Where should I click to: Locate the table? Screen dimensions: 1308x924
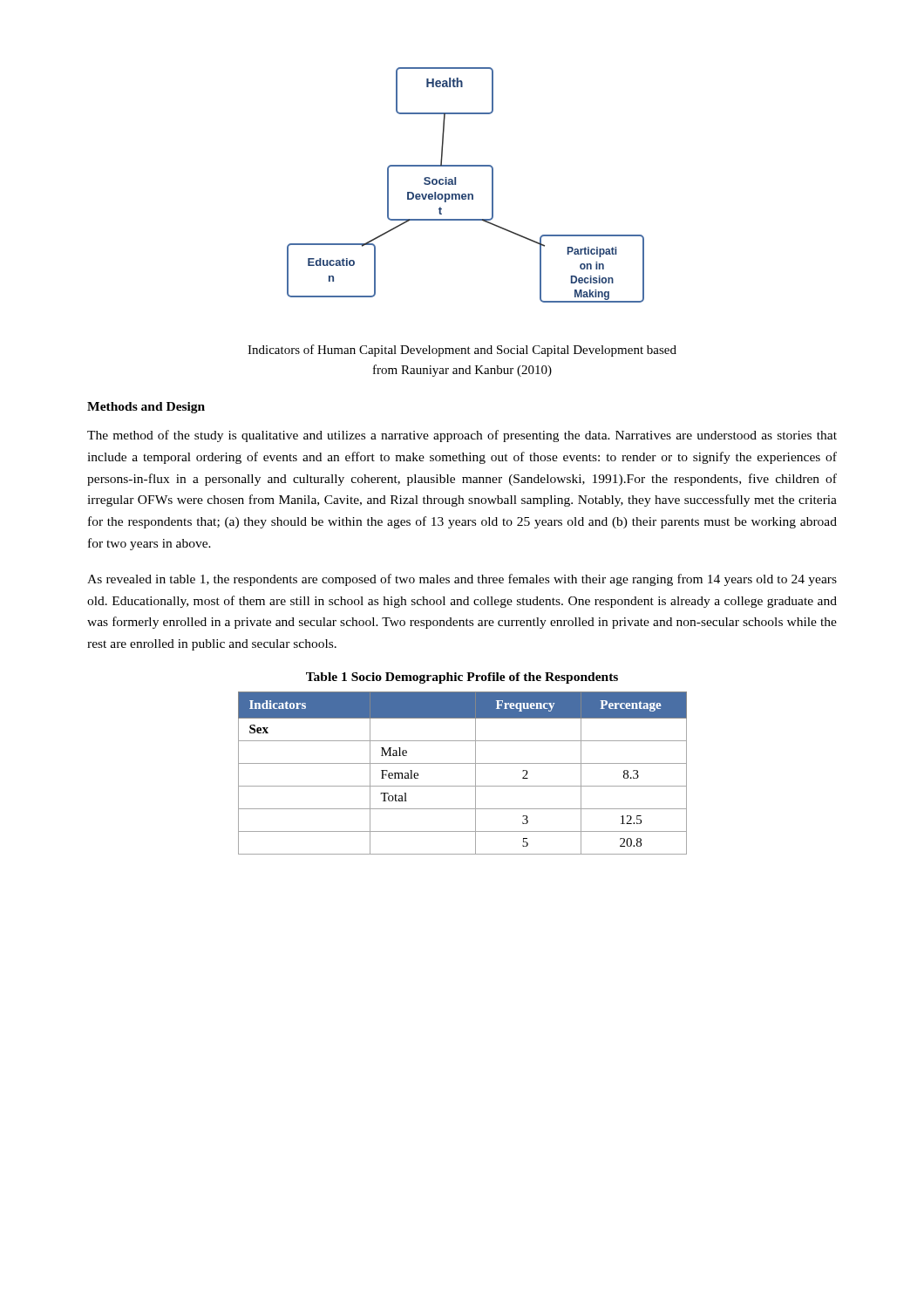(462, 773)
